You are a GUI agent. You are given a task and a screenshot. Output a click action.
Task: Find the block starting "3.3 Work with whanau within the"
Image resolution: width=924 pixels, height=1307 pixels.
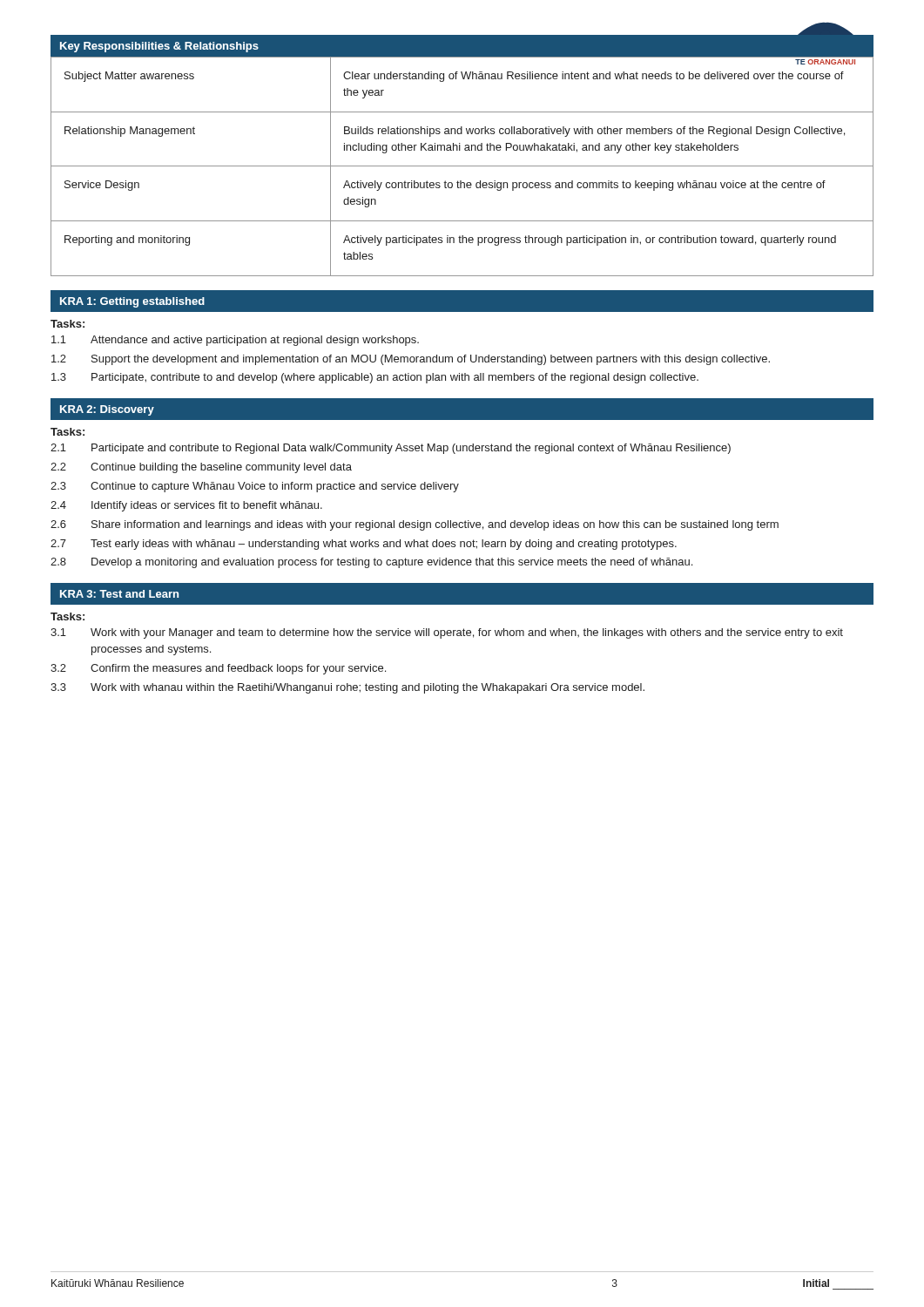pos(462,688)
